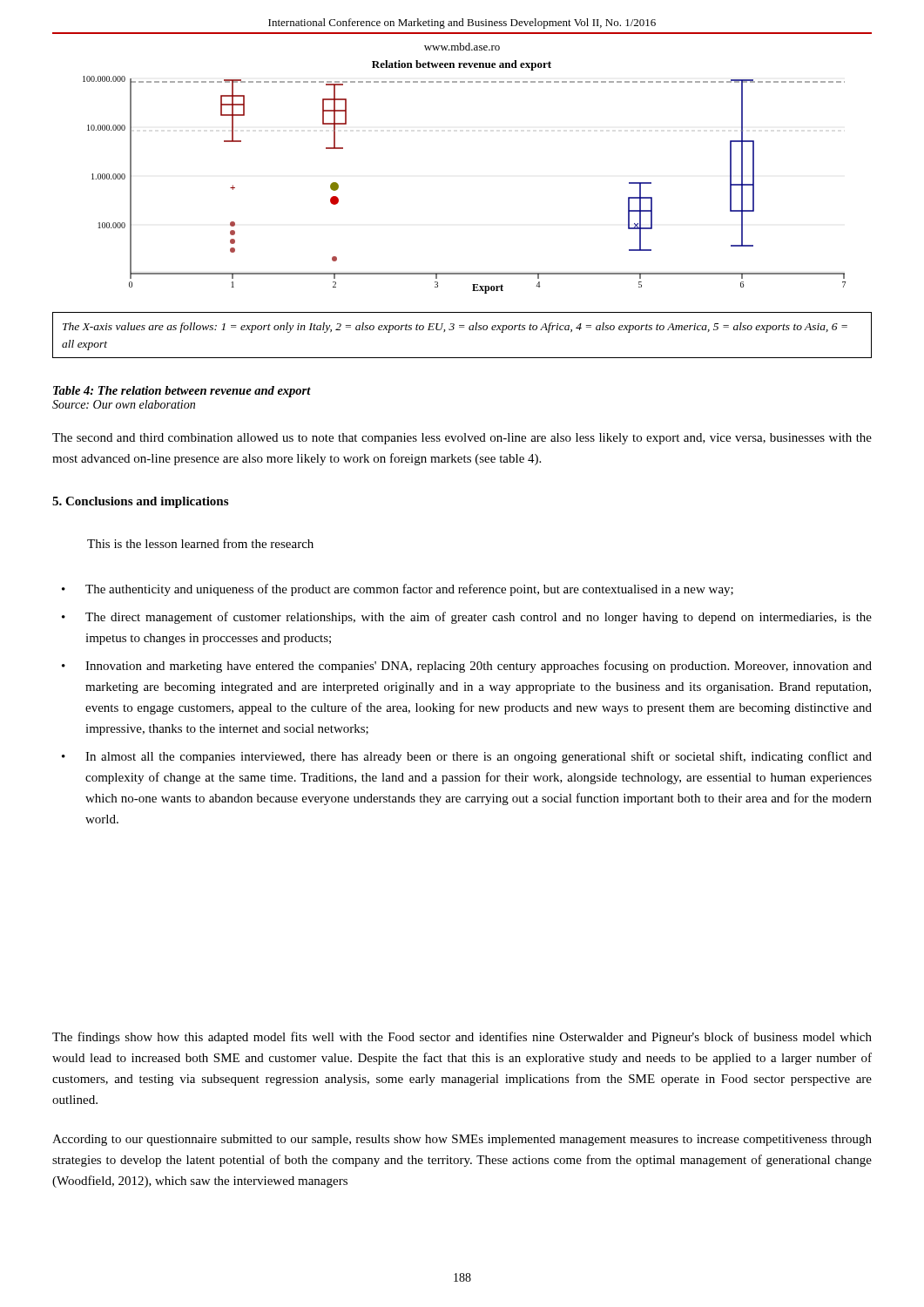Click on the text block containing "According to our"
924x1307 pixels.
(x=462, y=1160)
